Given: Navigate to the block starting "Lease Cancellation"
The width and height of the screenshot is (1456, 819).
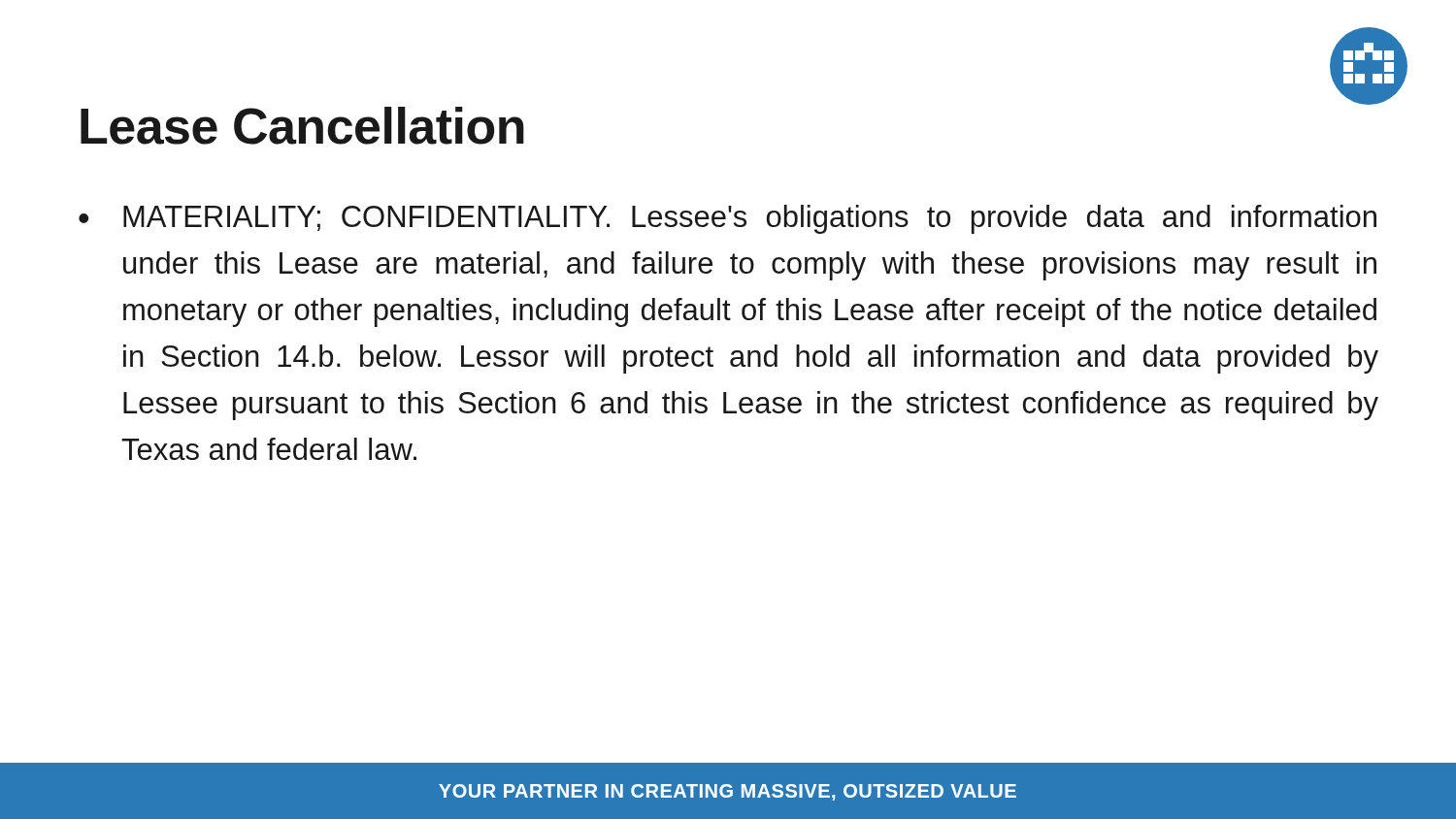Looking at the screenshot, I should click(302, 126).
